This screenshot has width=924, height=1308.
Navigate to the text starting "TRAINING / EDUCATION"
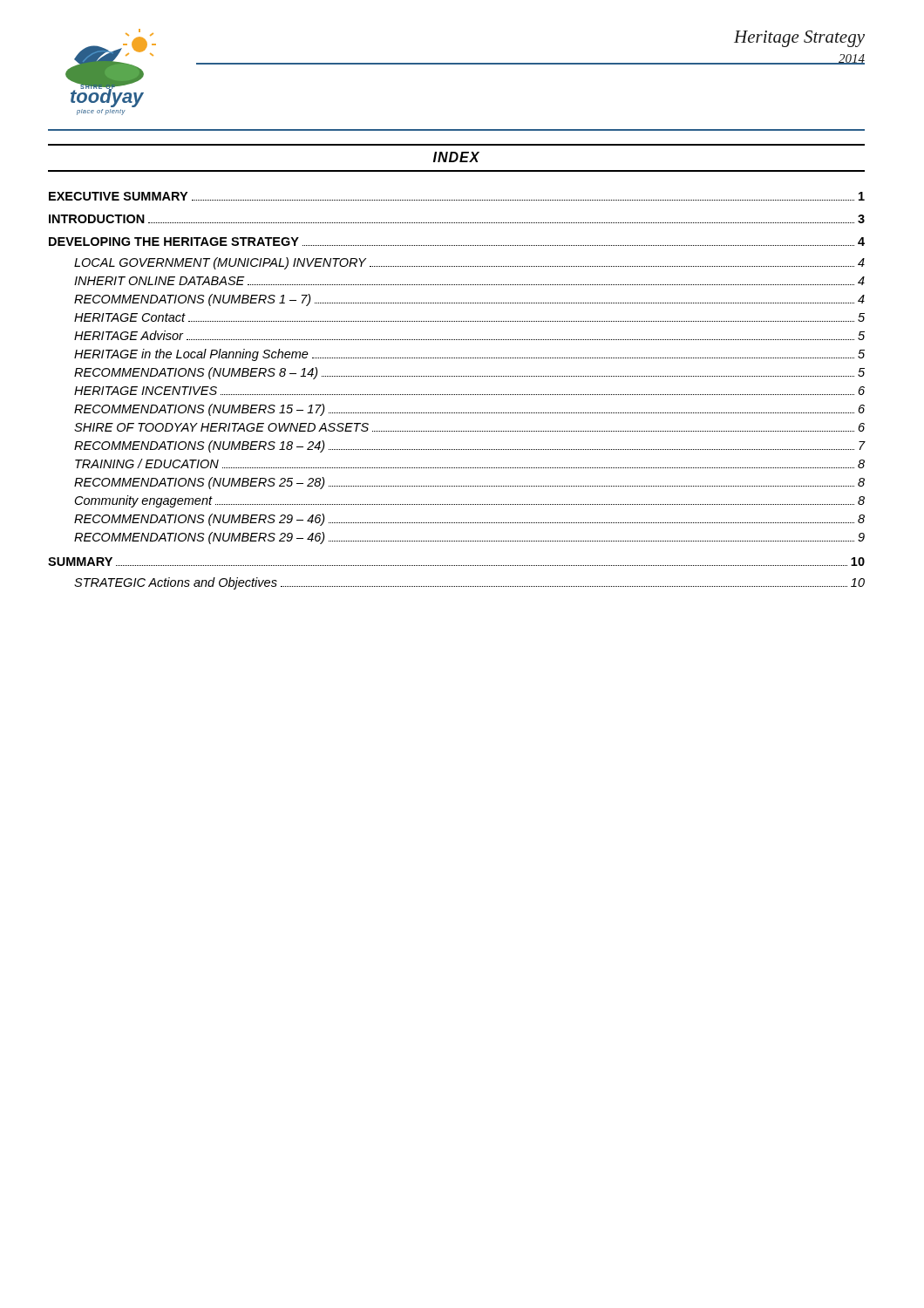469,464
